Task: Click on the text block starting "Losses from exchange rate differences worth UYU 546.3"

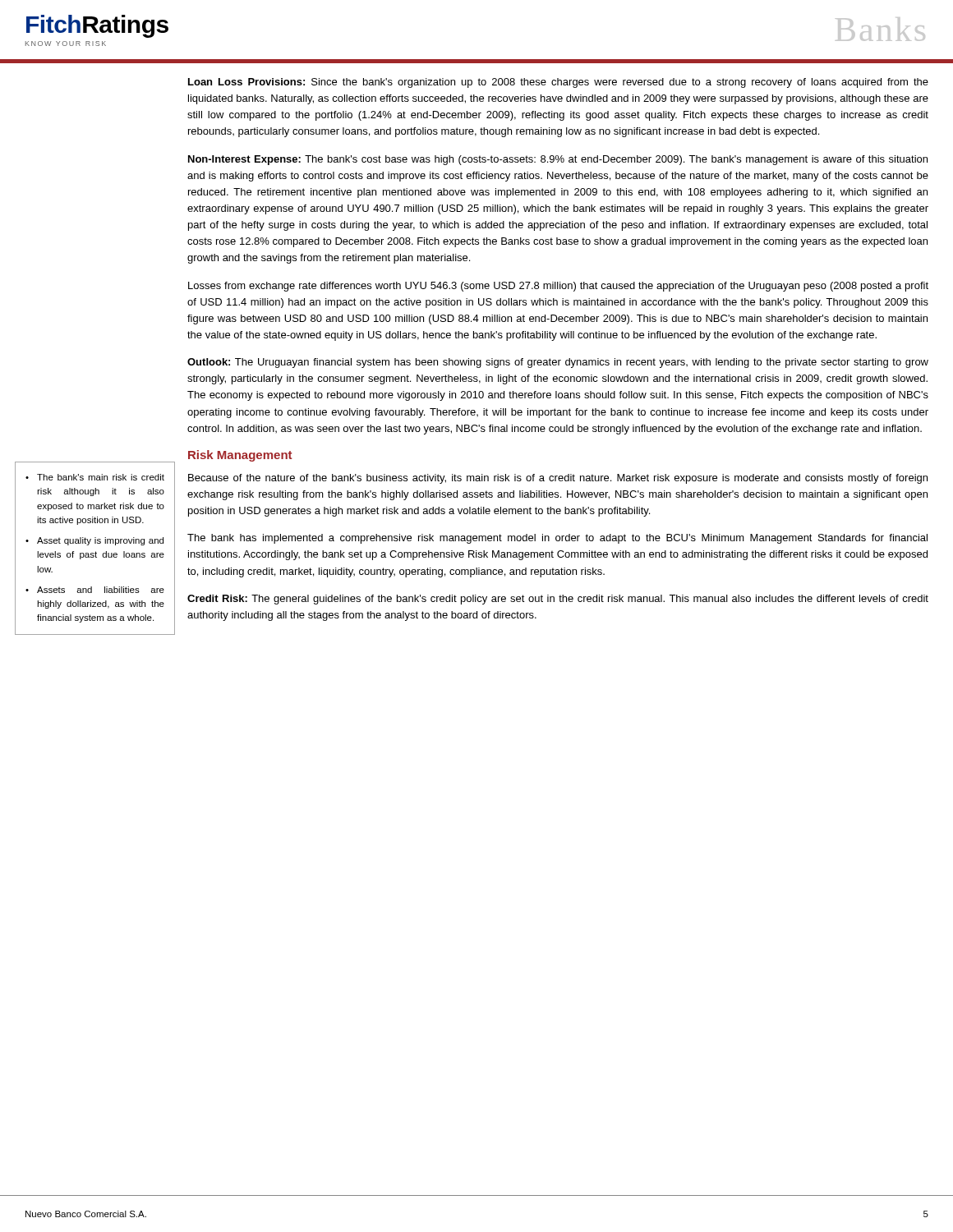Action: (x=558, y=310)
